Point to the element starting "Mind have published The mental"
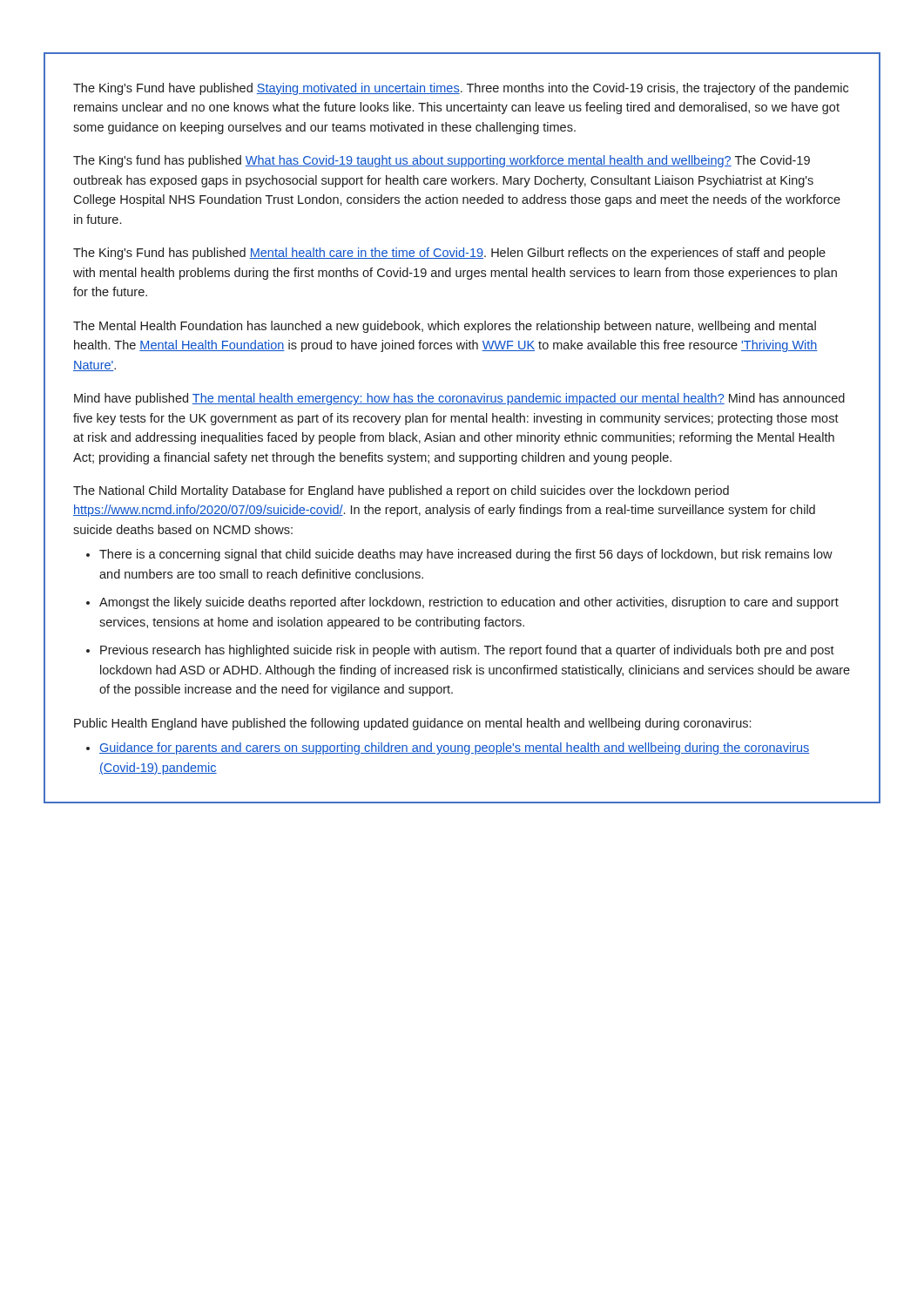The width and height of the screenshot is (924, 1307). coord(459,428)
